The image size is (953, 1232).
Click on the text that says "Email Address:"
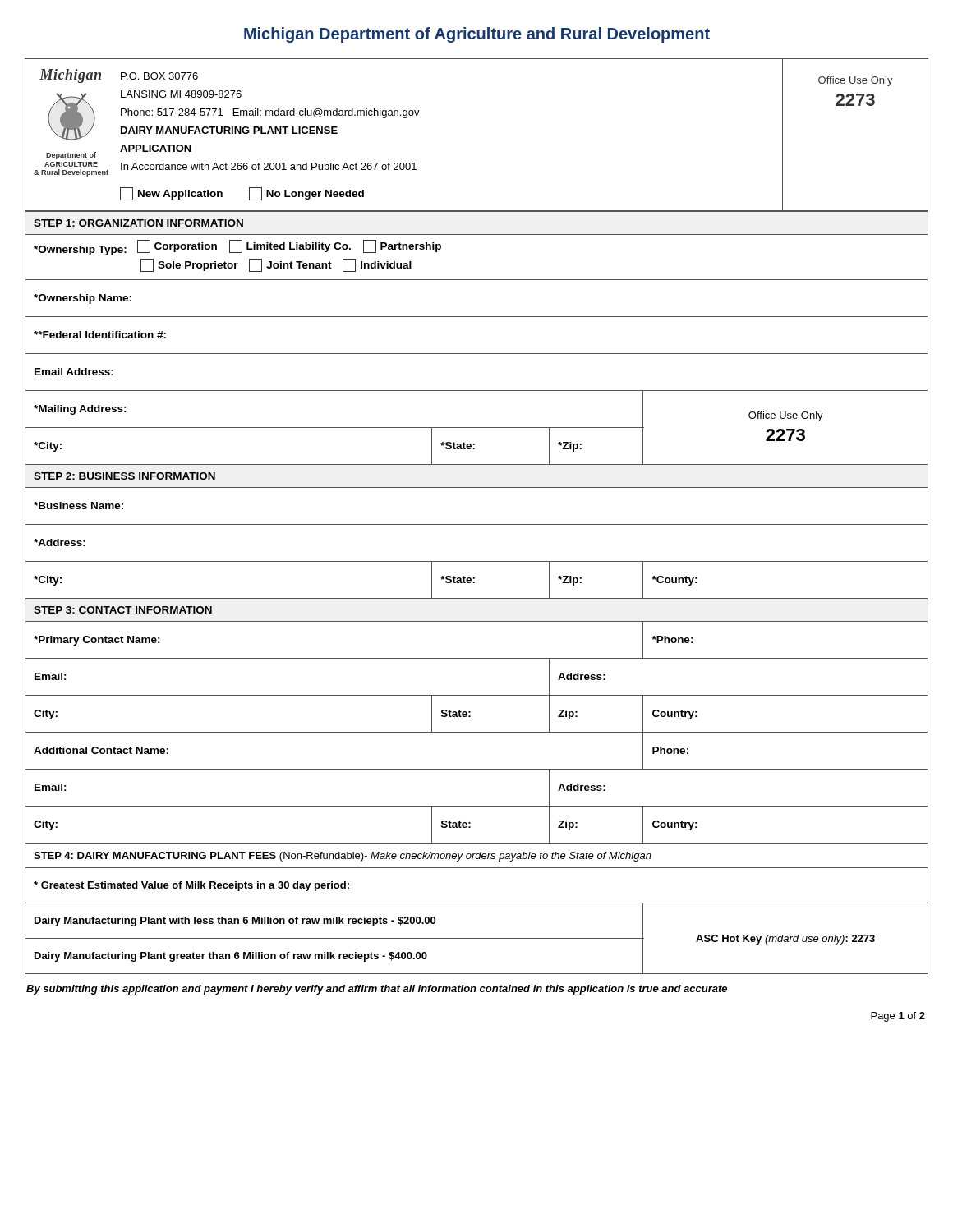click(476, 372)
